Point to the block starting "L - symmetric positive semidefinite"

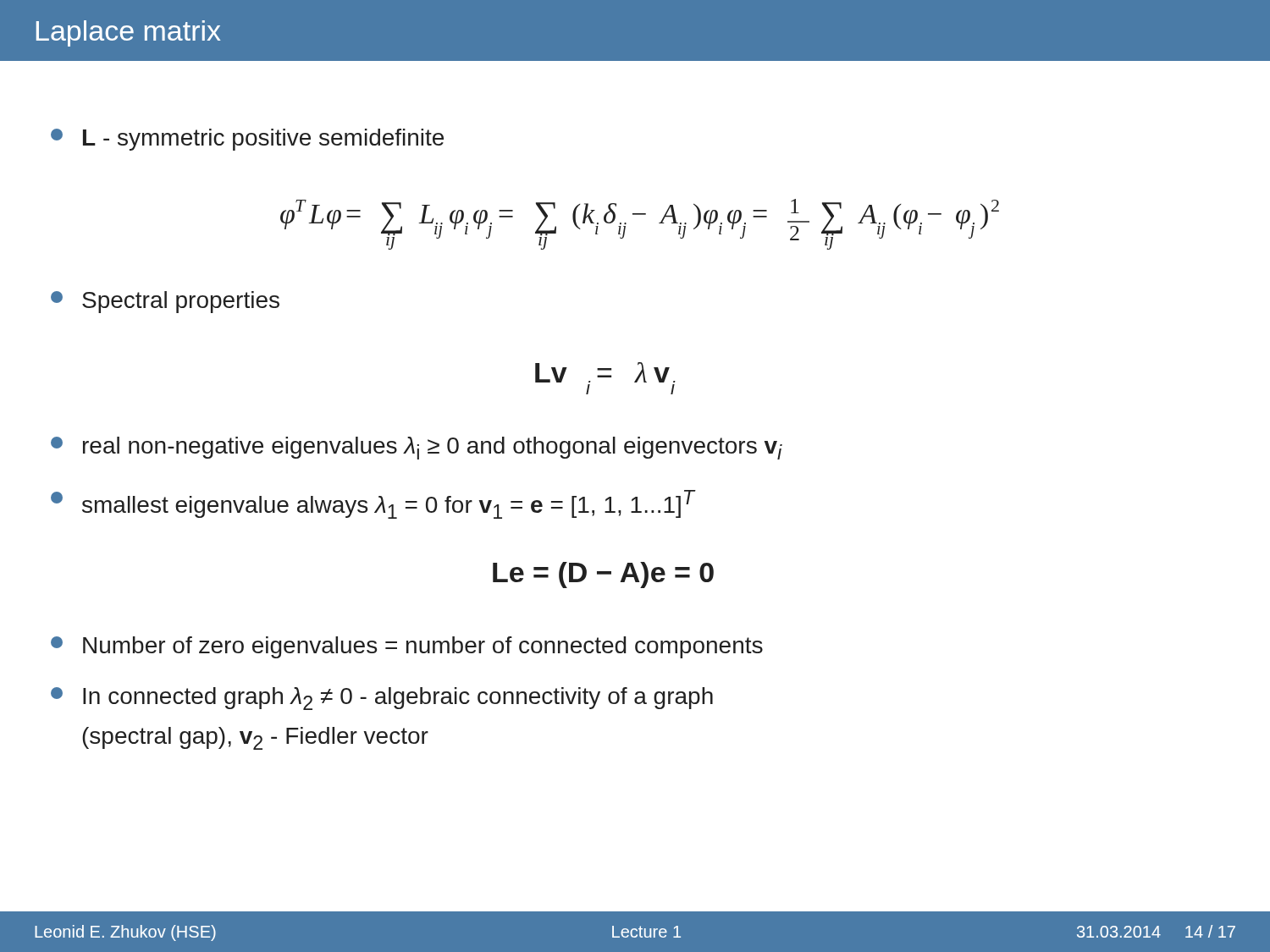[248, 138]
